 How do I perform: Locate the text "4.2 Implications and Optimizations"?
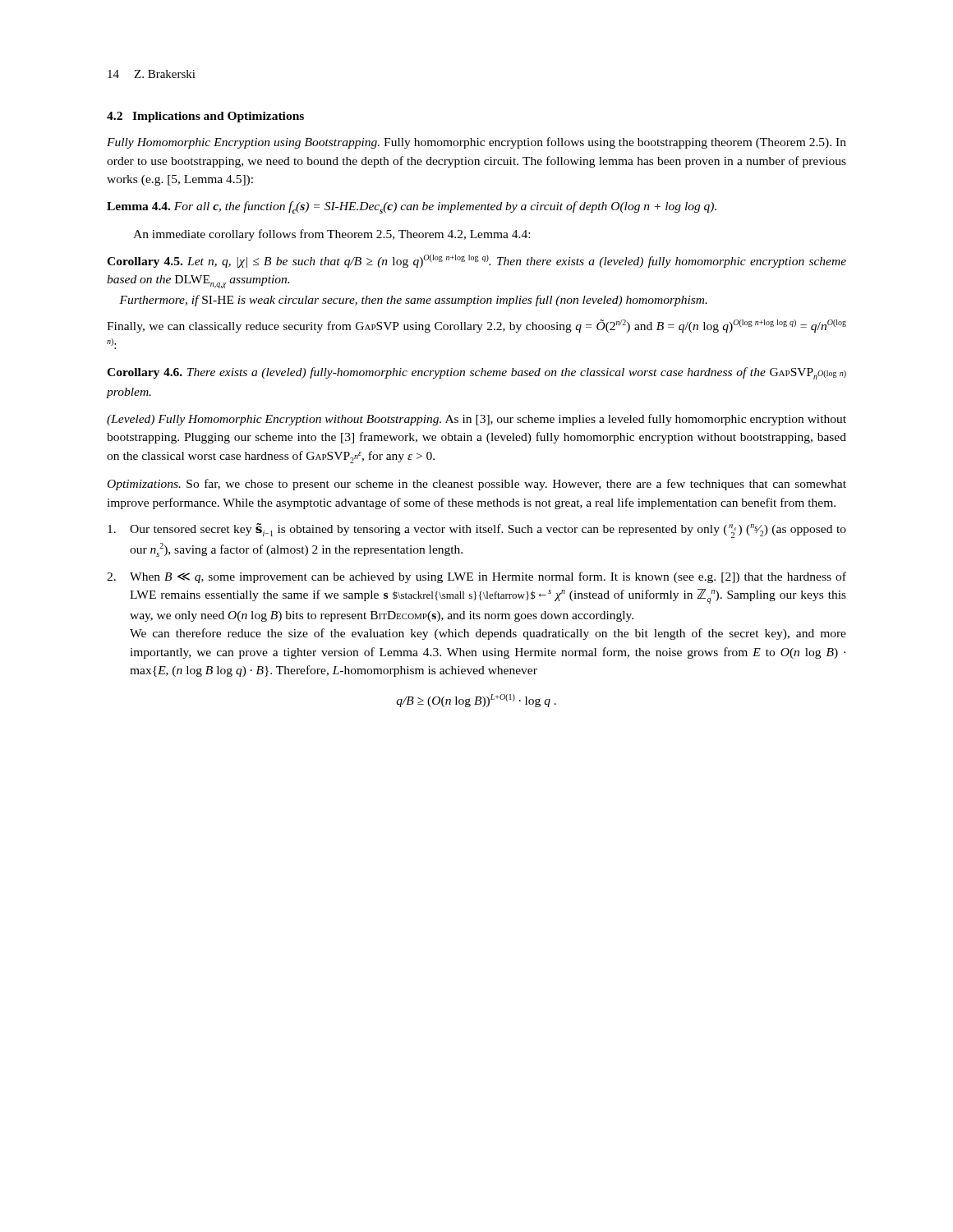(205, 117)
